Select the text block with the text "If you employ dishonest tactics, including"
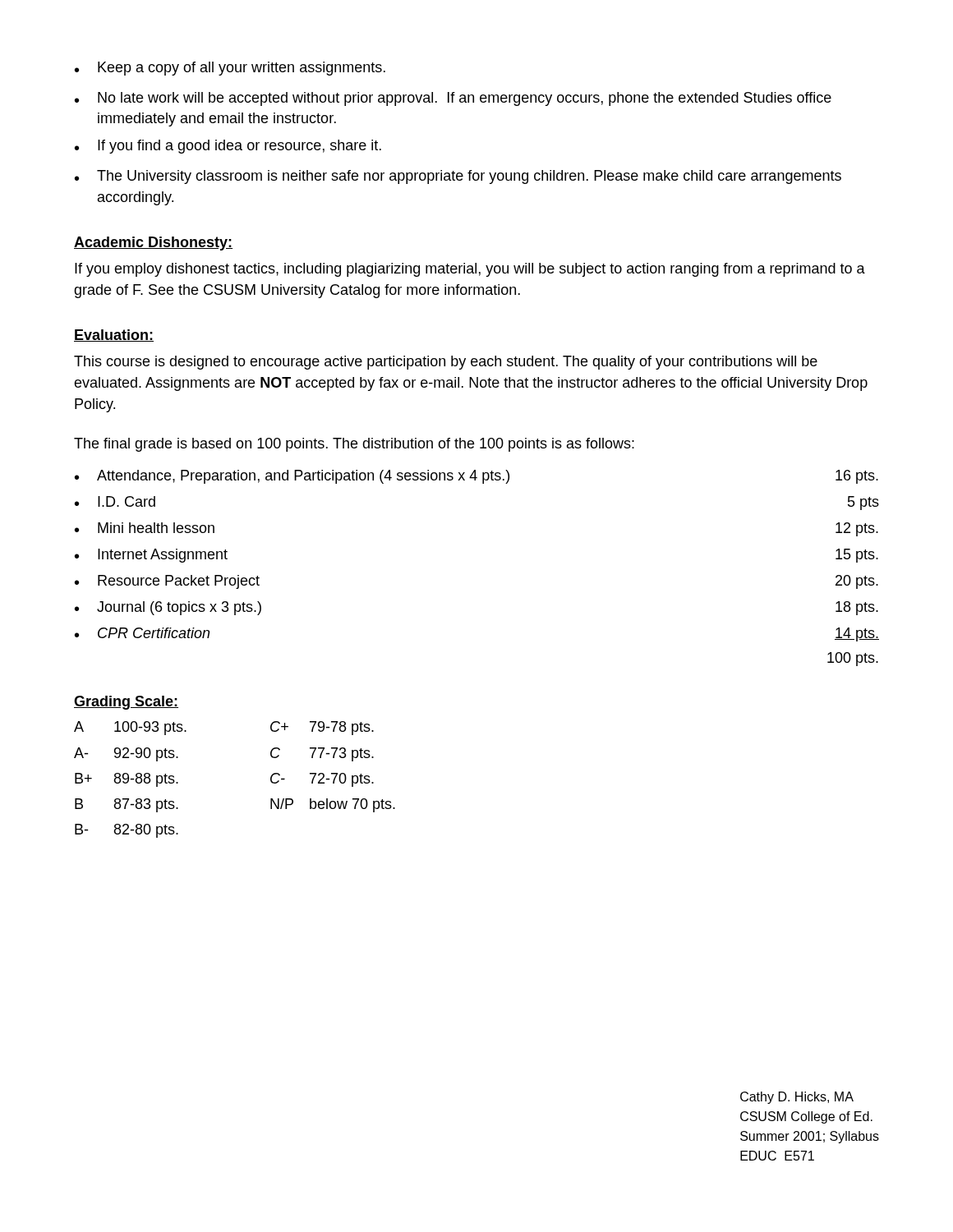Viewport: 953px width, 1232px height. pyautogui.click(x=469, y=279)
